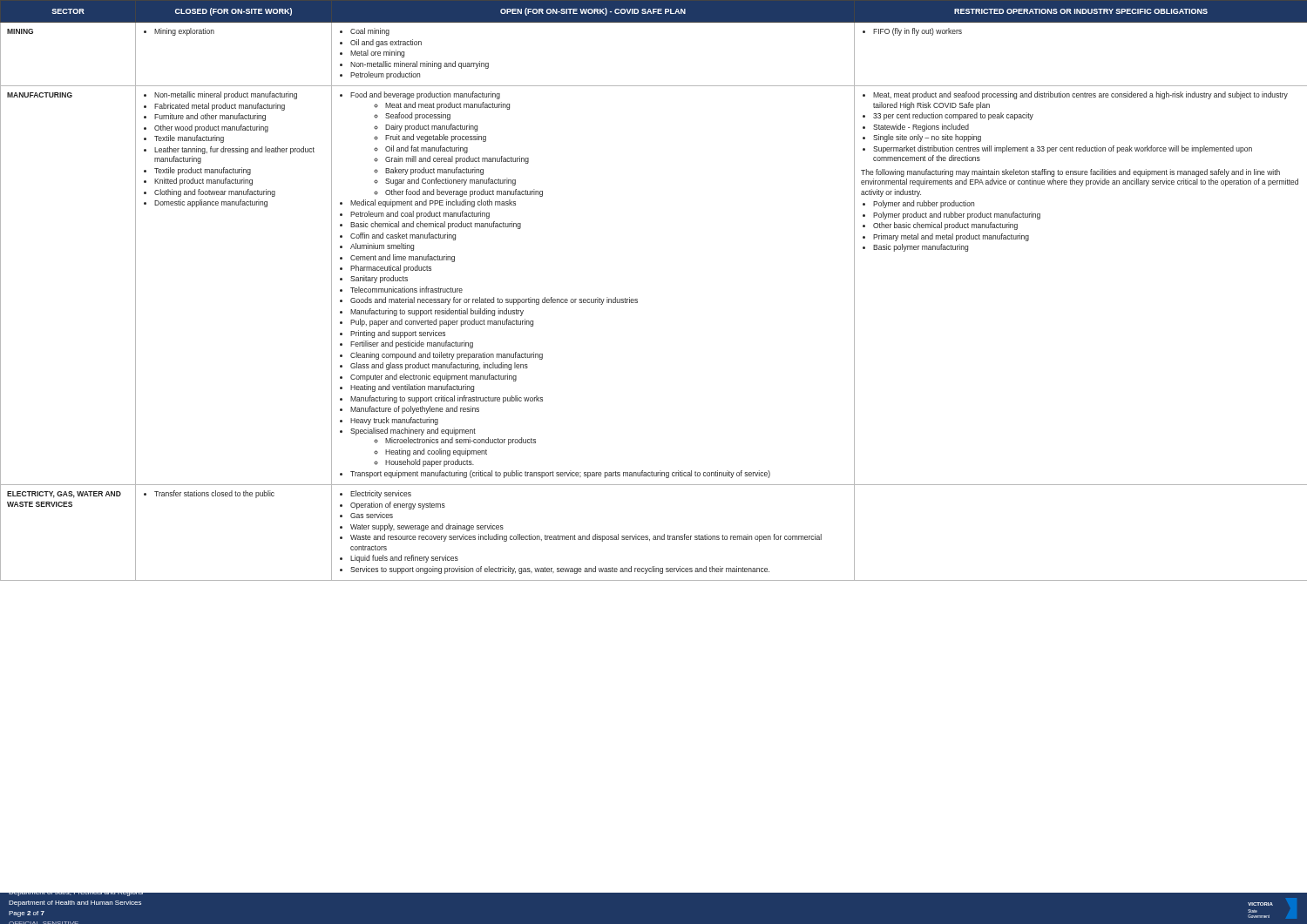Find a table
This screenshot has width=1307, height=924.
pos(654,291)
